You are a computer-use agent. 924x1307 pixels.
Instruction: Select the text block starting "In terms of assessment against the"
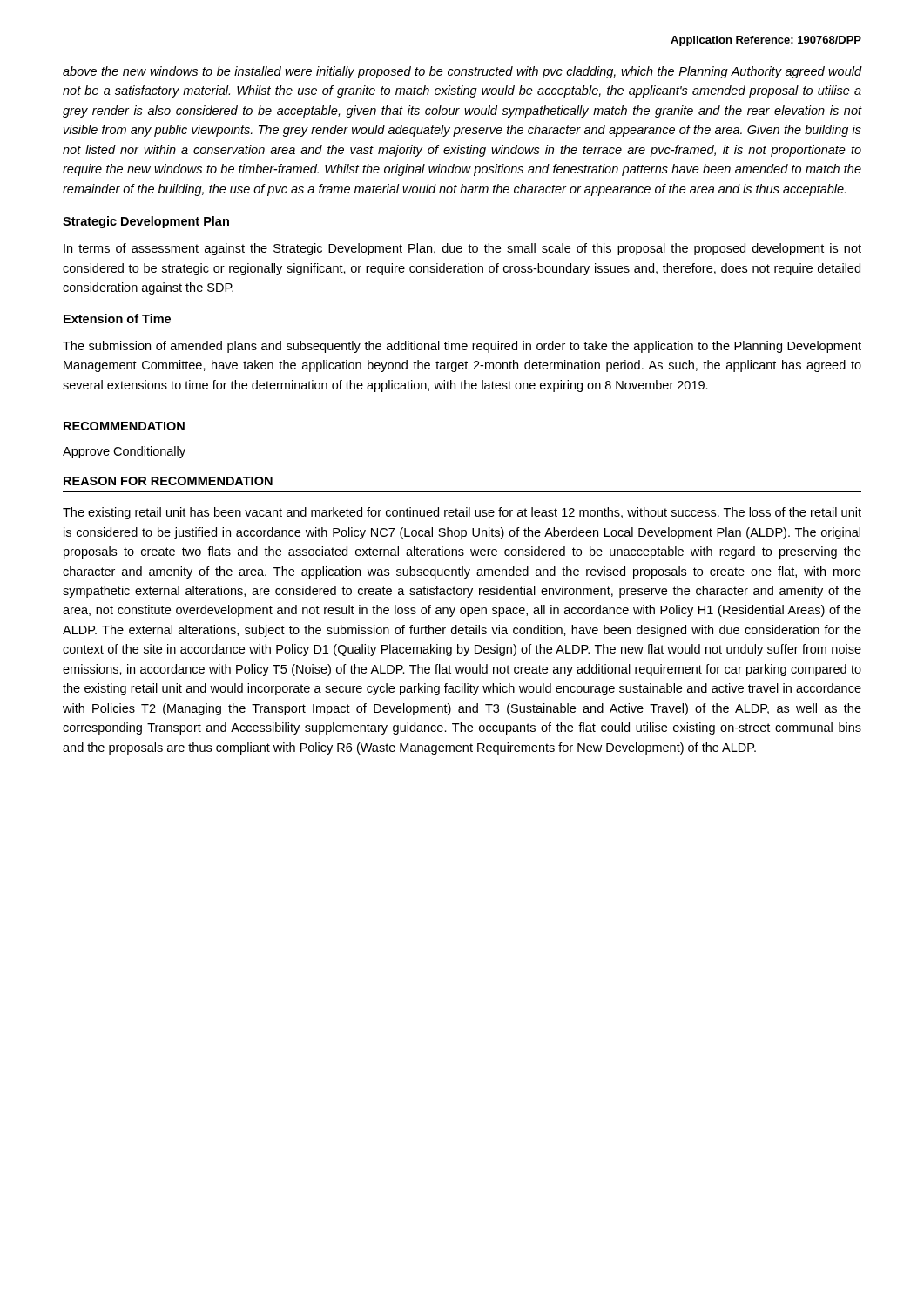[462, 268]
